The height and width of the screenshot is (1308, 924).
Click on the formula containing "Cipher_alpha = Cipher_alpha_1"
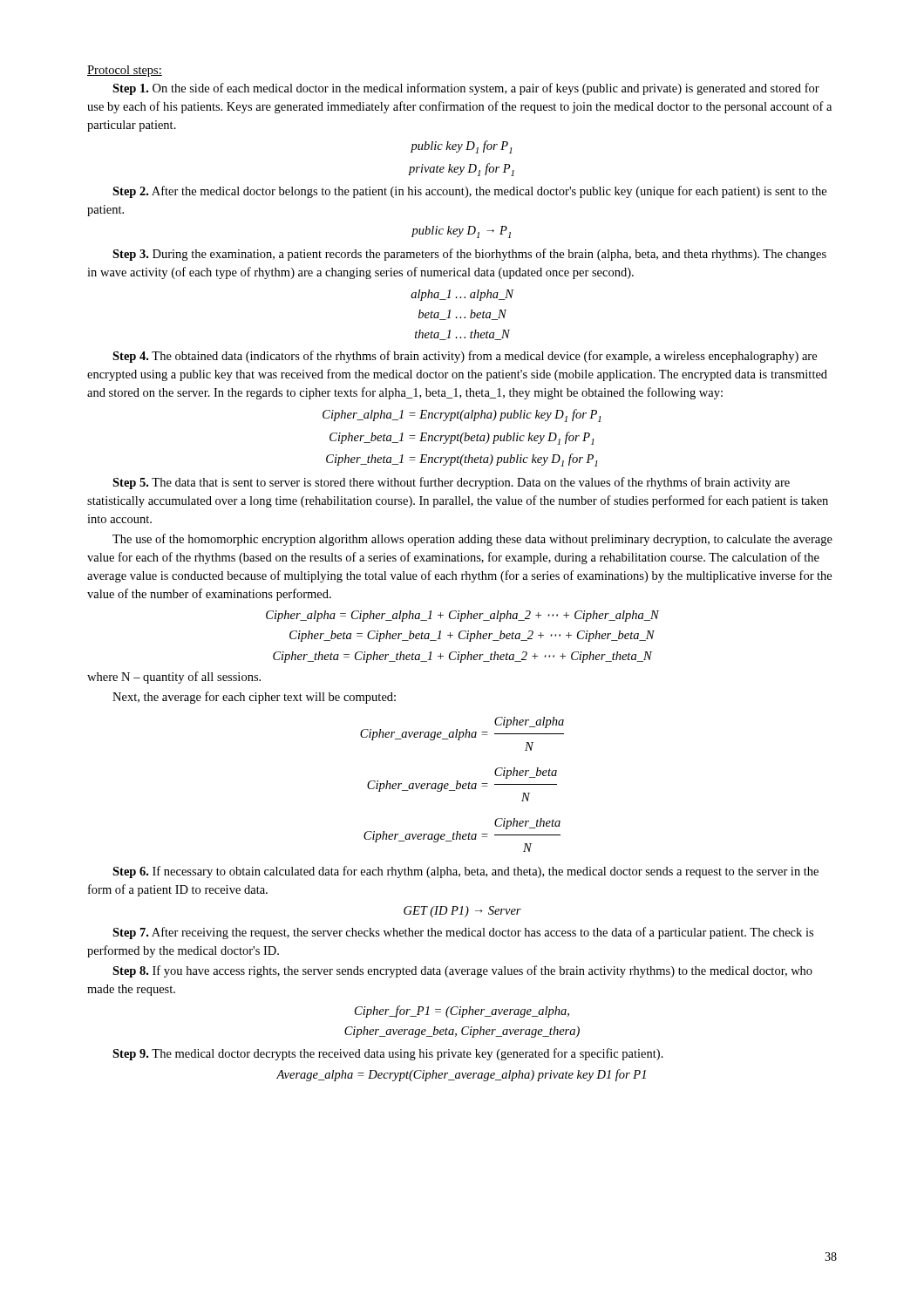(462, 636)
